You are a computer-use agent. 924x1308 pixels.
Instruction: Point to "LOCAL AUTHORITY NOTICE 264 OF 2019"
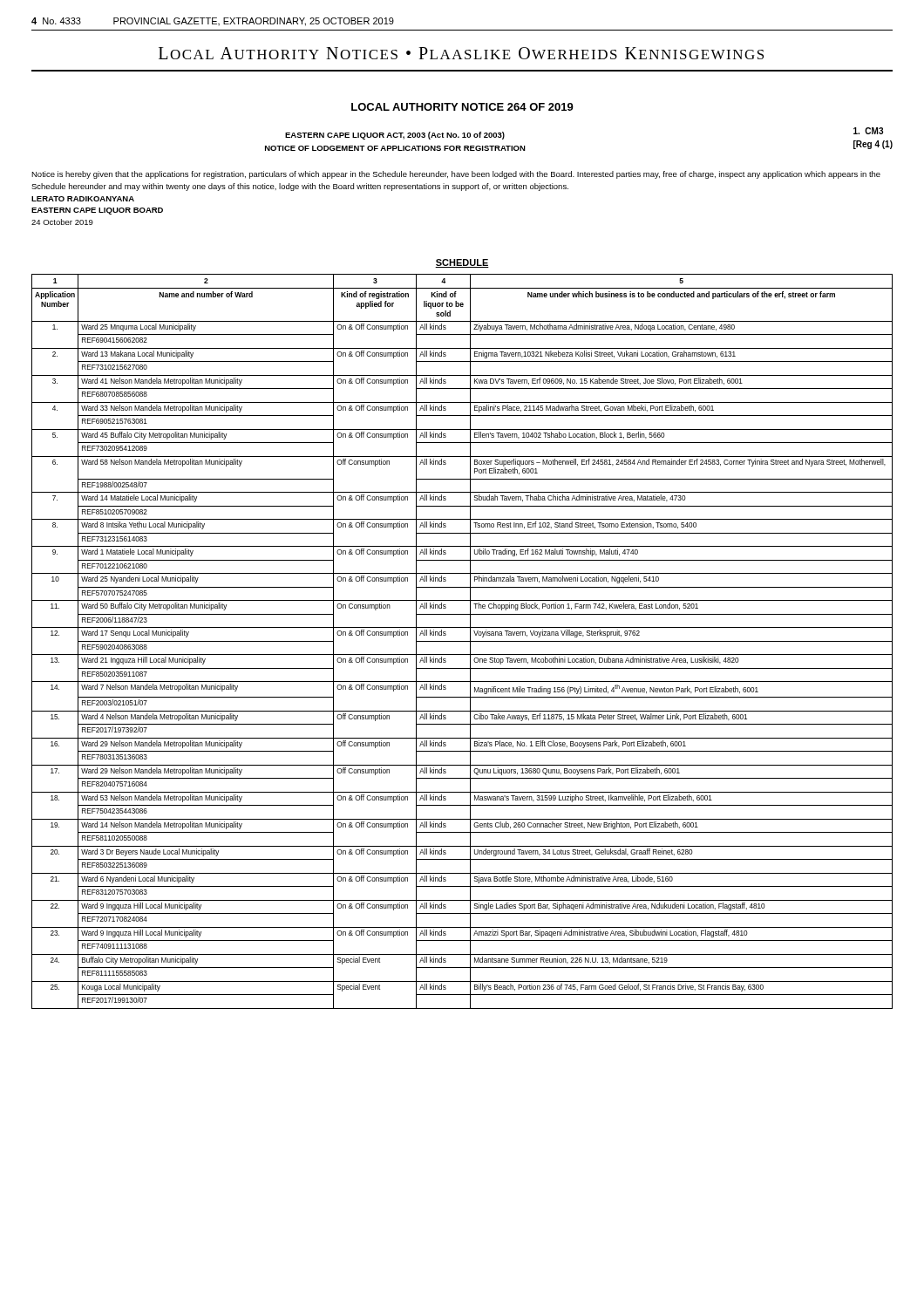(462, 107)
